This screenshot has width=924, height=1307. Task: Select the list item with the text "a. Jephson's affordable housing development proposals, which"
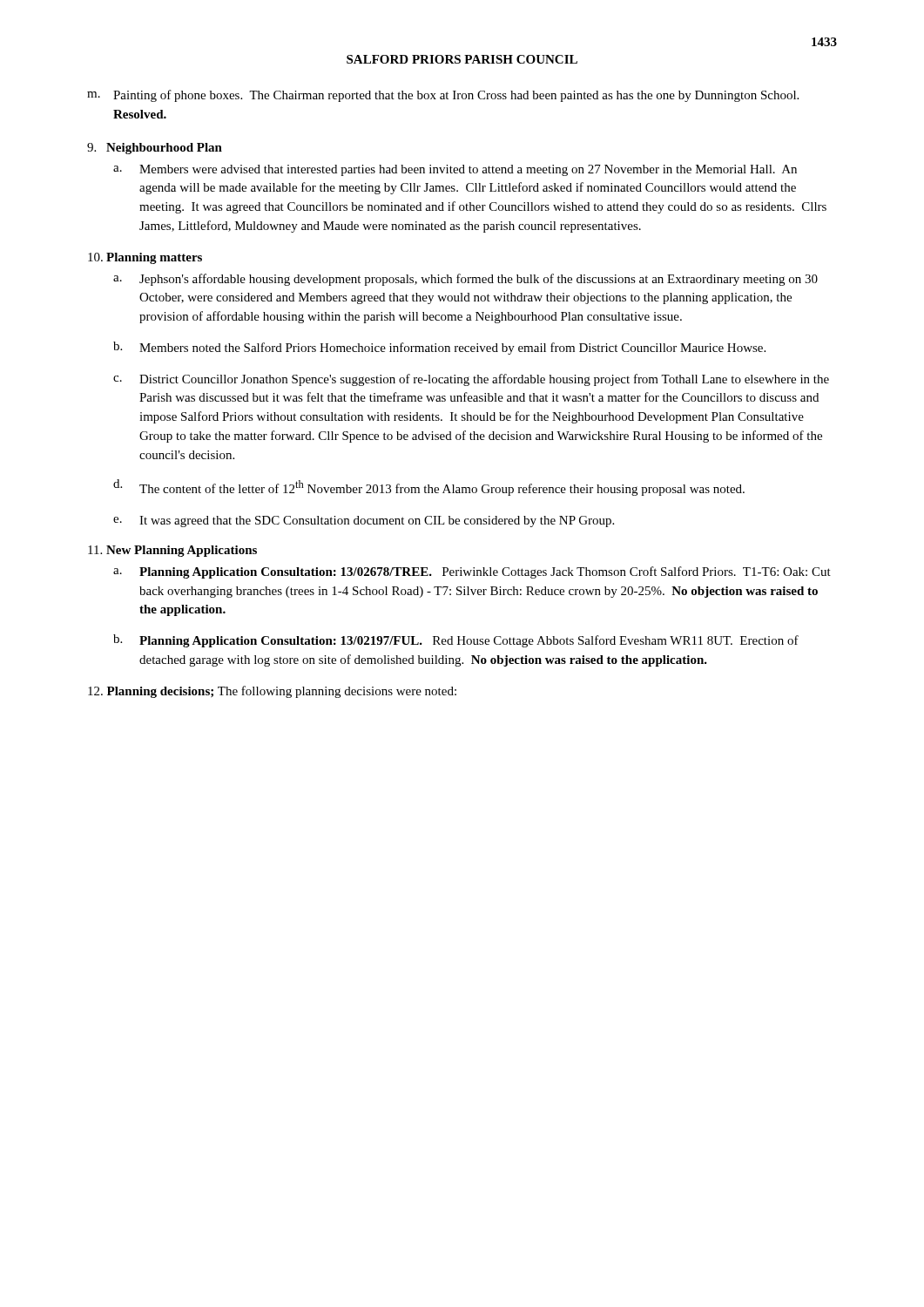click(475, 298)
